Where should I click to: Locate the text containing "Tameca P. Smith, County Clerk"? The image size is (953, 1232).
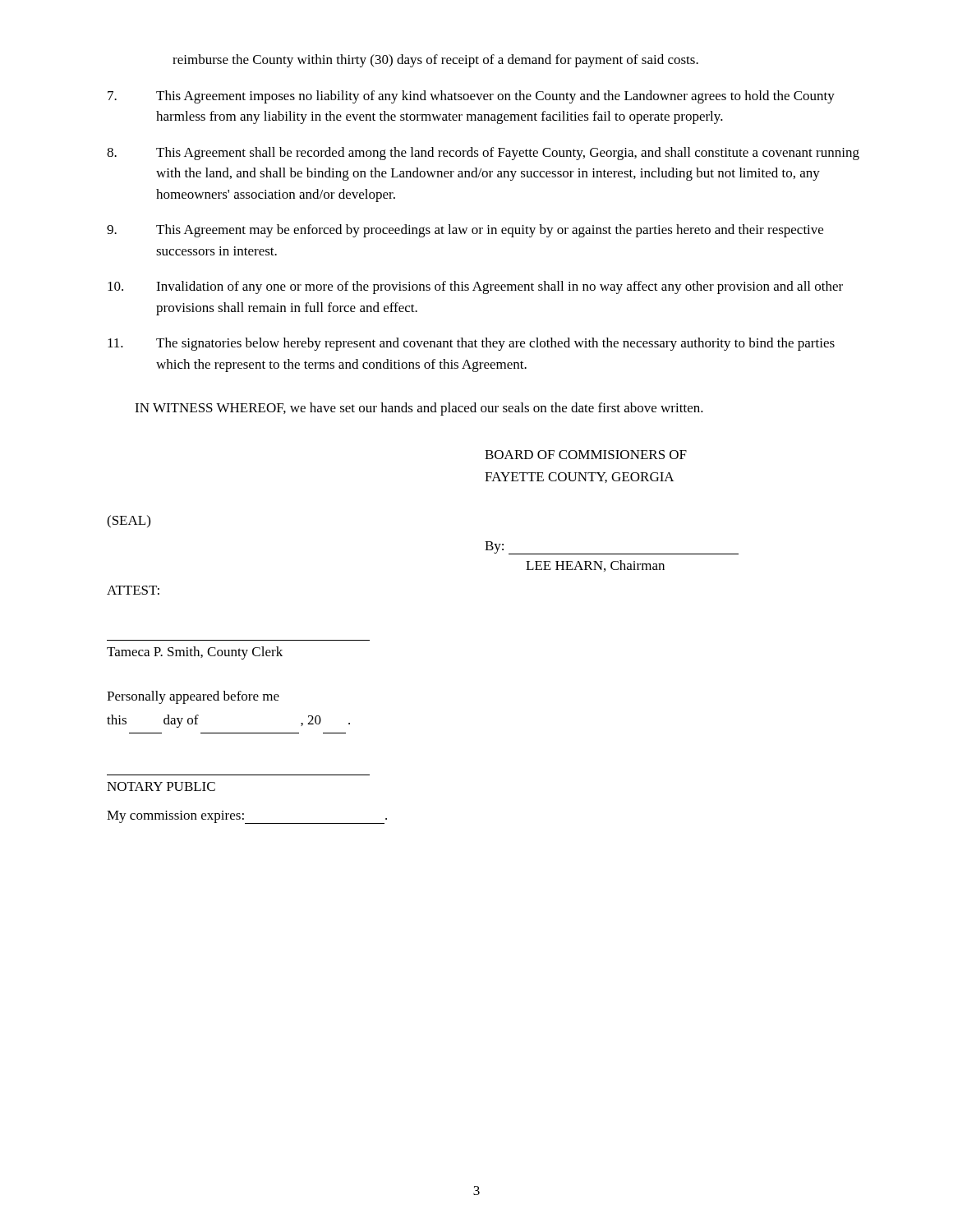tap(238, 650)
